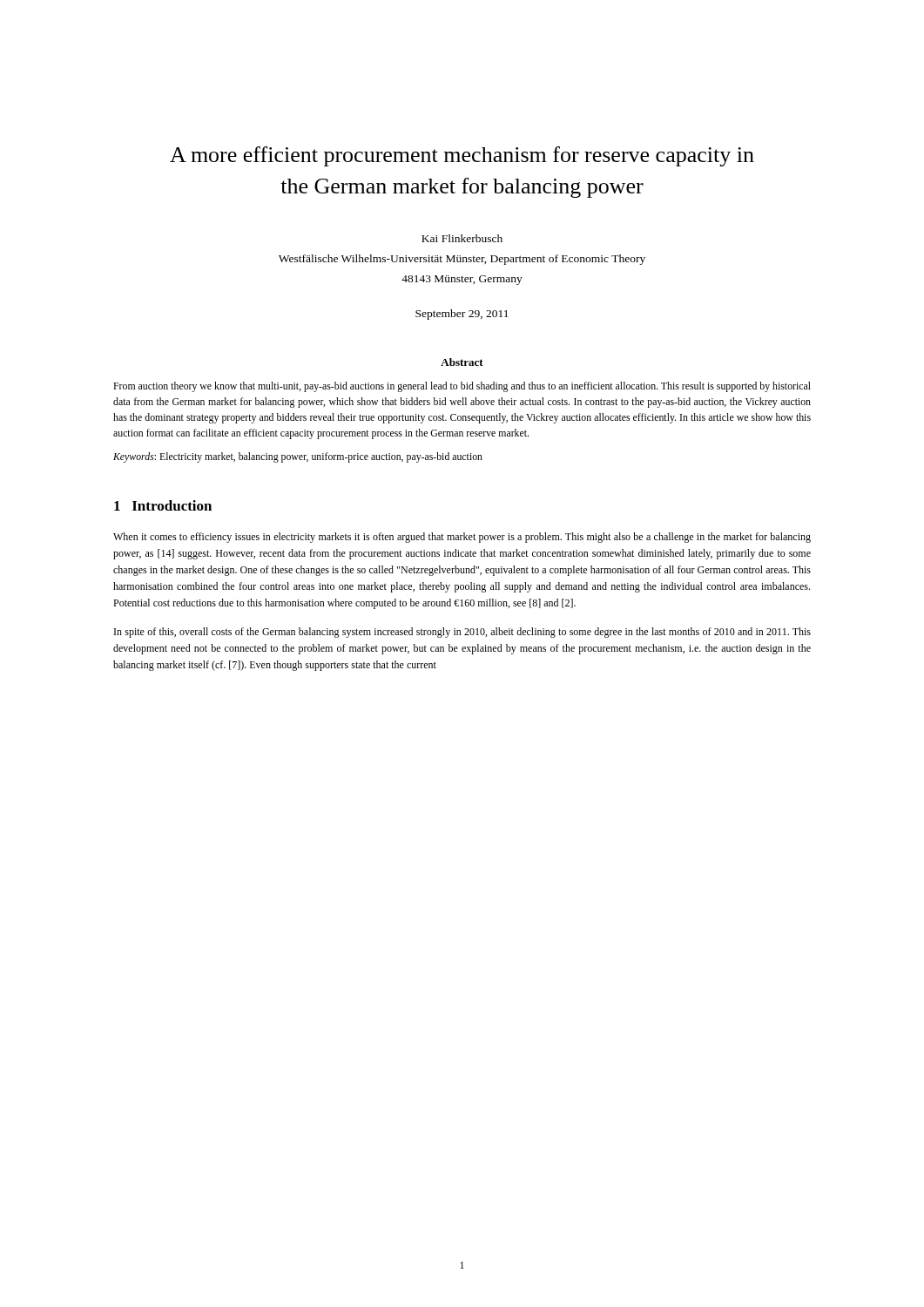Point to the block beginning "Keywords: Electricity market, balancing"

(x=298, y=456)
